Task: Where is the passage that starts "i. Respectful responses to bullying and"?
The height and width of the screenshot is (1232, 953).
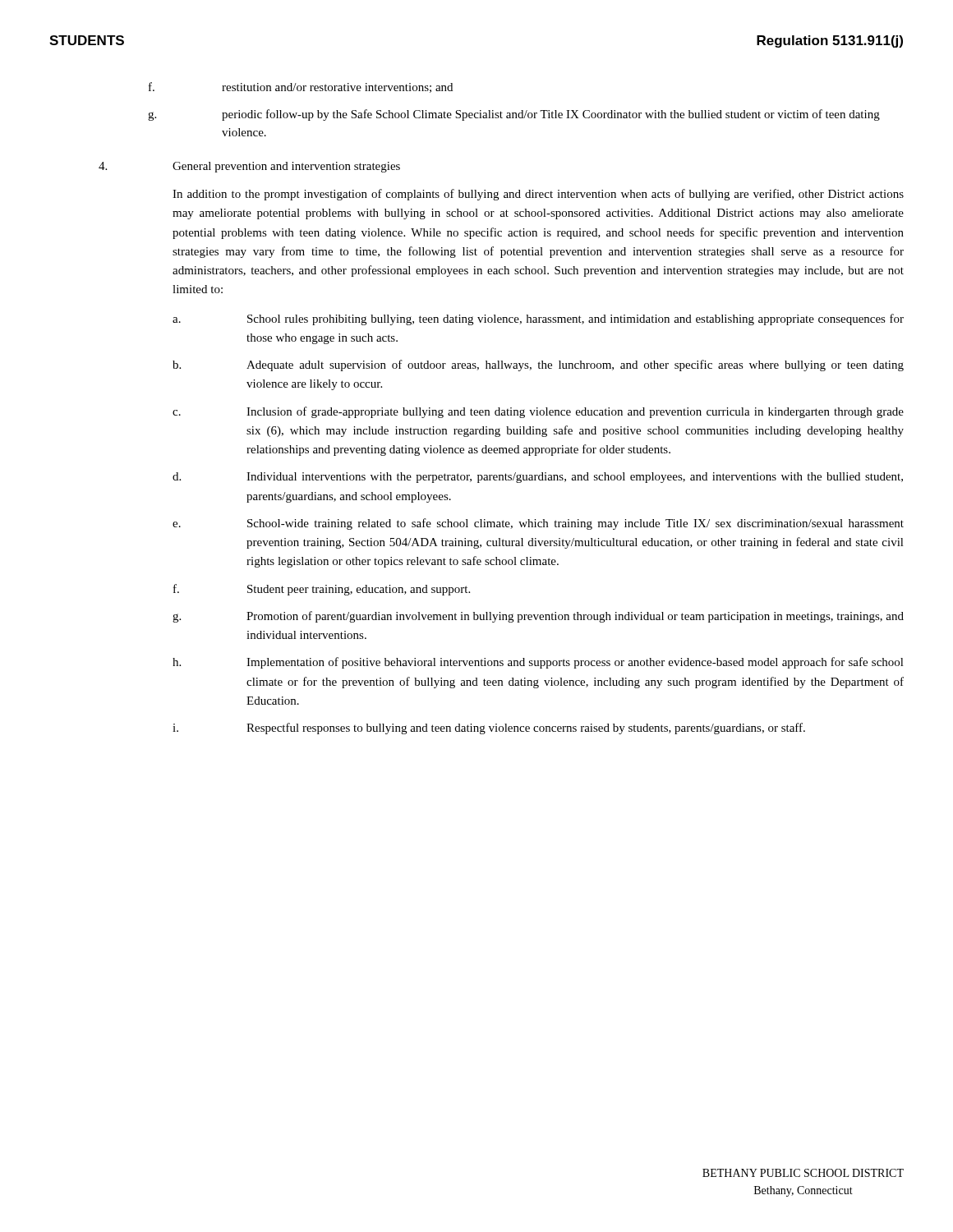Action: click(476, 728)
